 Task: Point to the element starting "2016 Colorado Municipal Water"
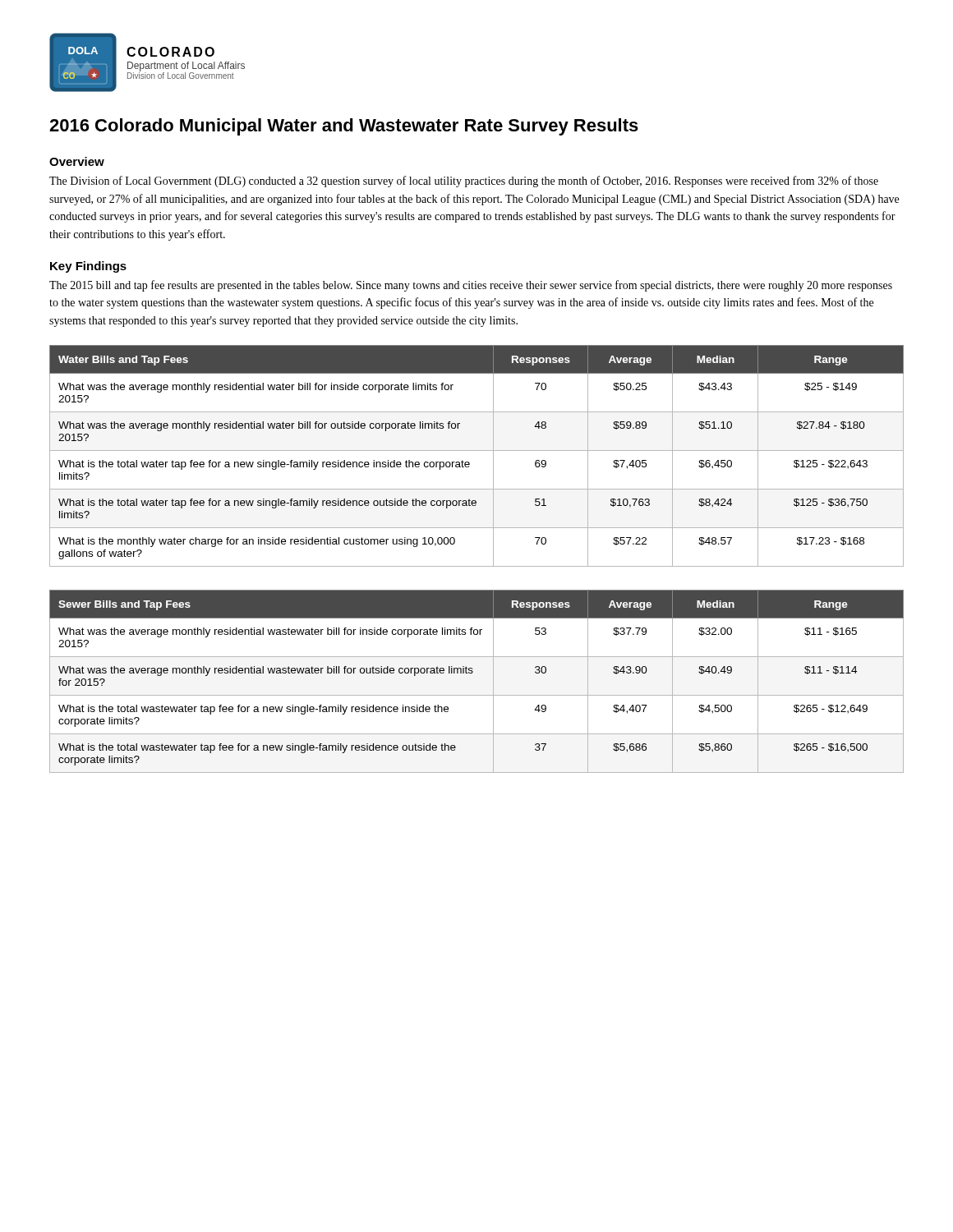(x=344, y=125)
